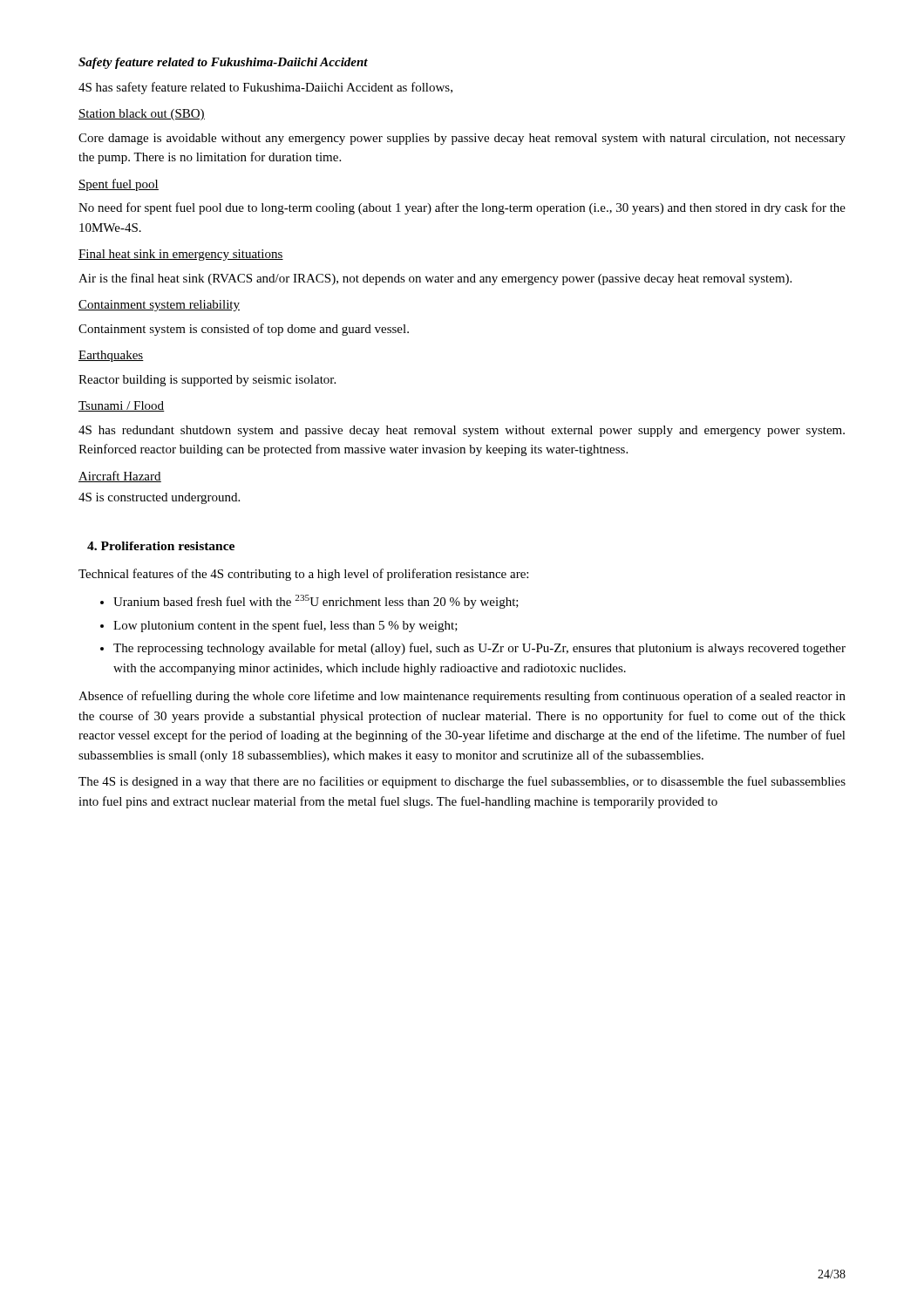This screenshot has width=924, height=1308.
Task: Locate the block of text that opens with "4S has safety"
Action: [462, 87]
